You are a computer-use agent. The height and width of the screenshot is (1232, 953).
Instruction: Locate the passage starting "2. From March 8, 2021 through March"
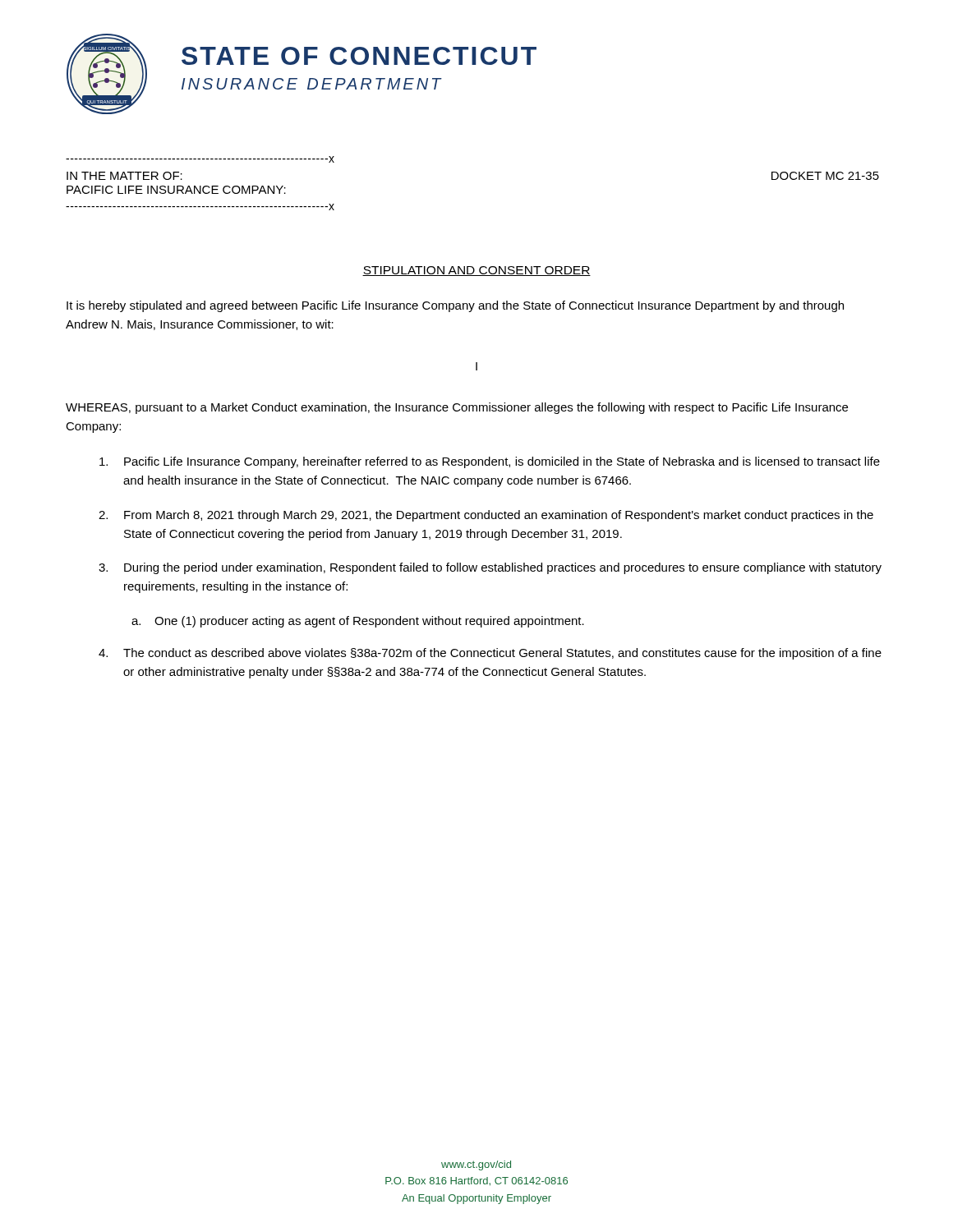(493, 524)
